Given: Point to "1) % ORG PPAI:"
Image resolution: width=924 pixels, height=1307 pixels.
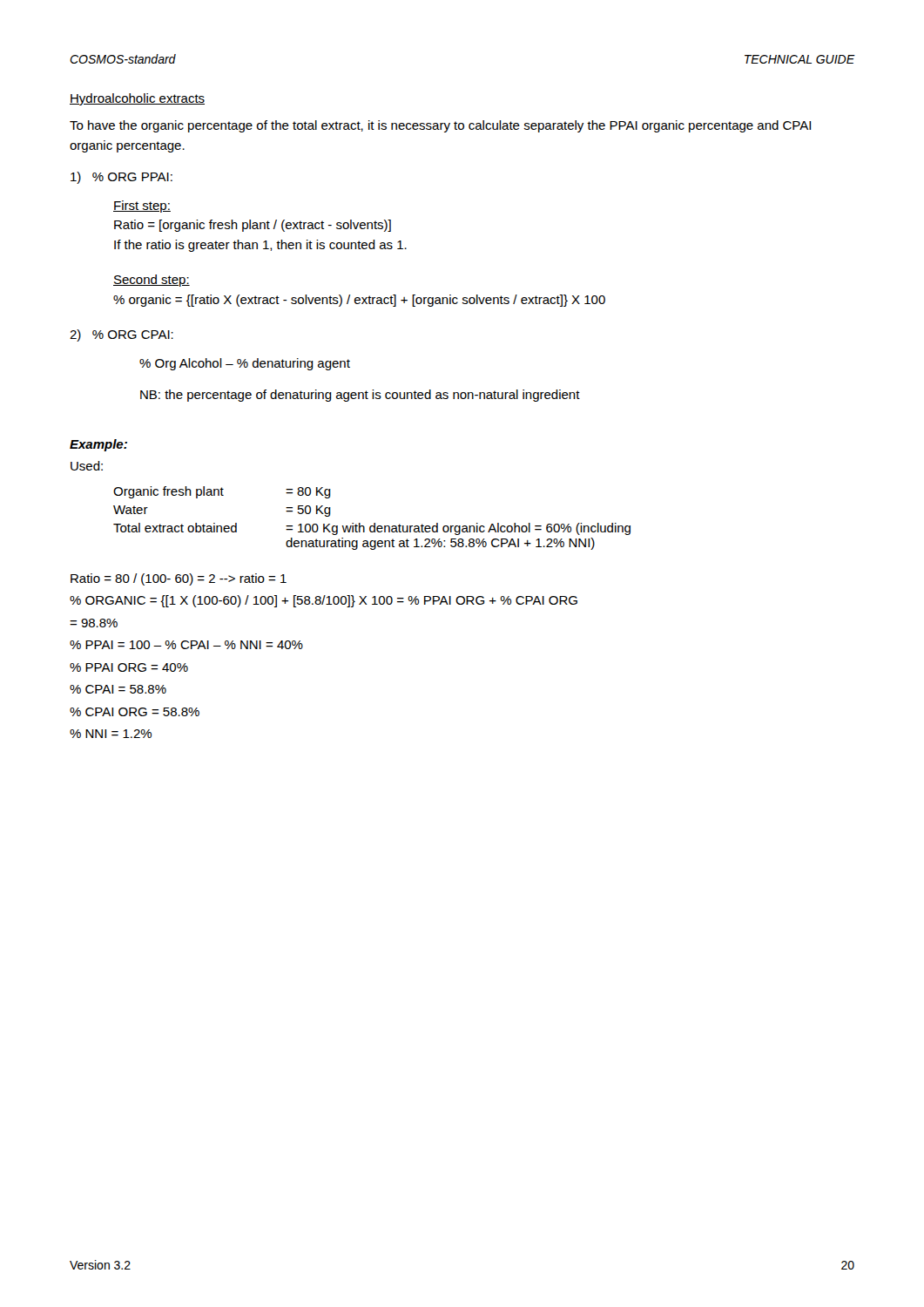Looking at the screenshot, I should point(121,176).
